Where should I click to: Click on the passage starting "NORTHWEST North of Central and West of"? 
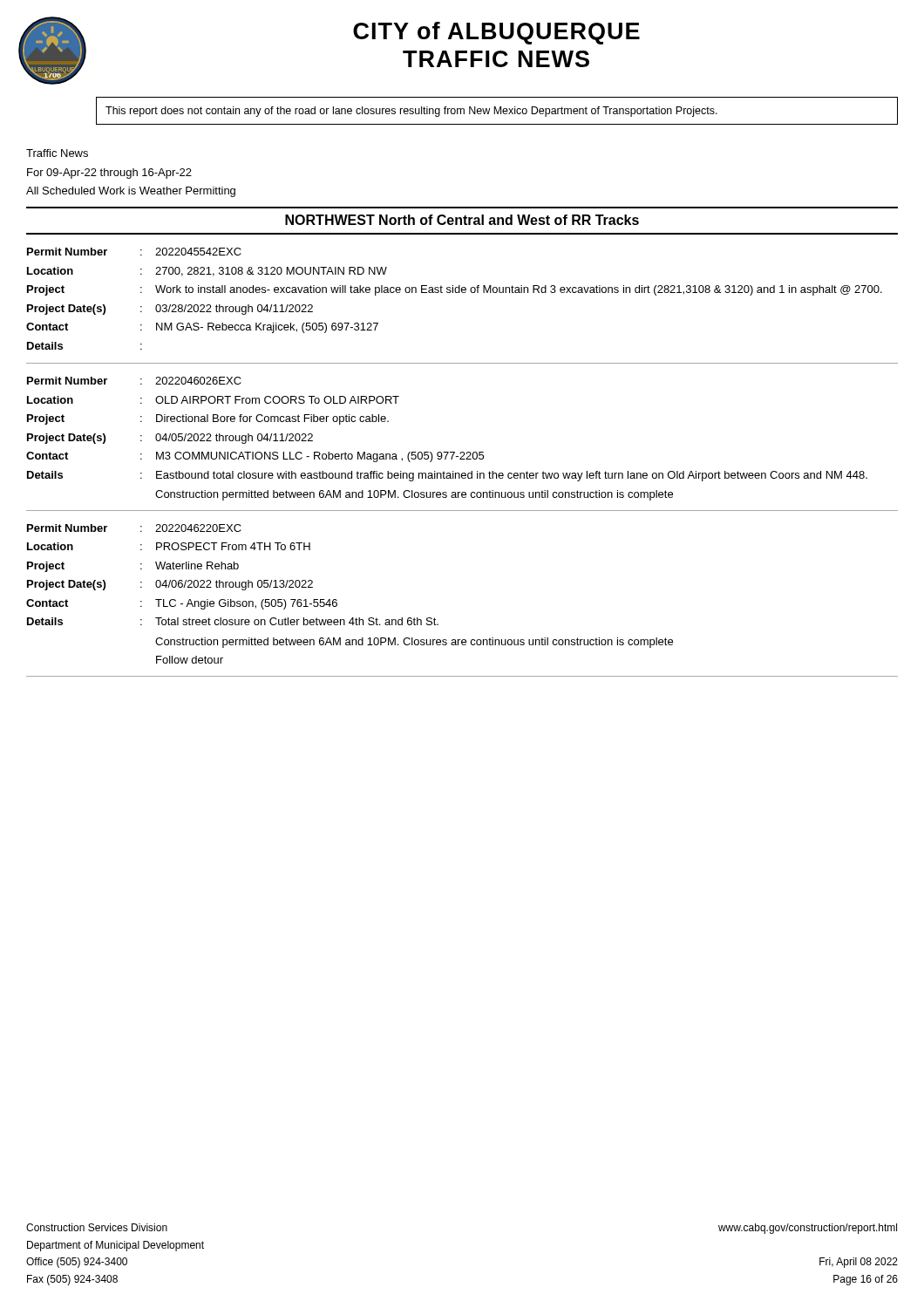(462, 221)
